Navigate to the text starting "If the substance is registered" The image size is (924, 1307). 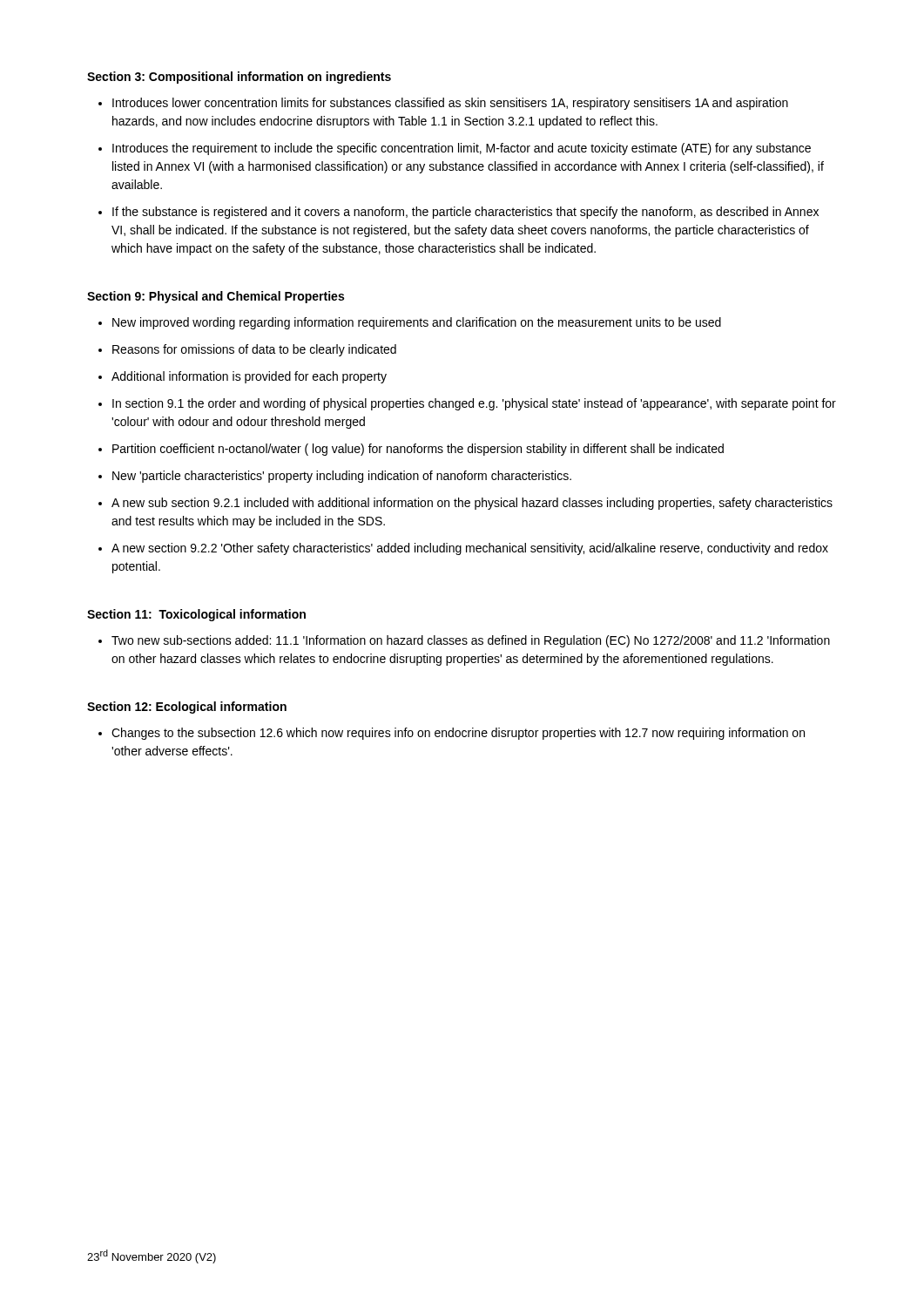coord(465,230)
